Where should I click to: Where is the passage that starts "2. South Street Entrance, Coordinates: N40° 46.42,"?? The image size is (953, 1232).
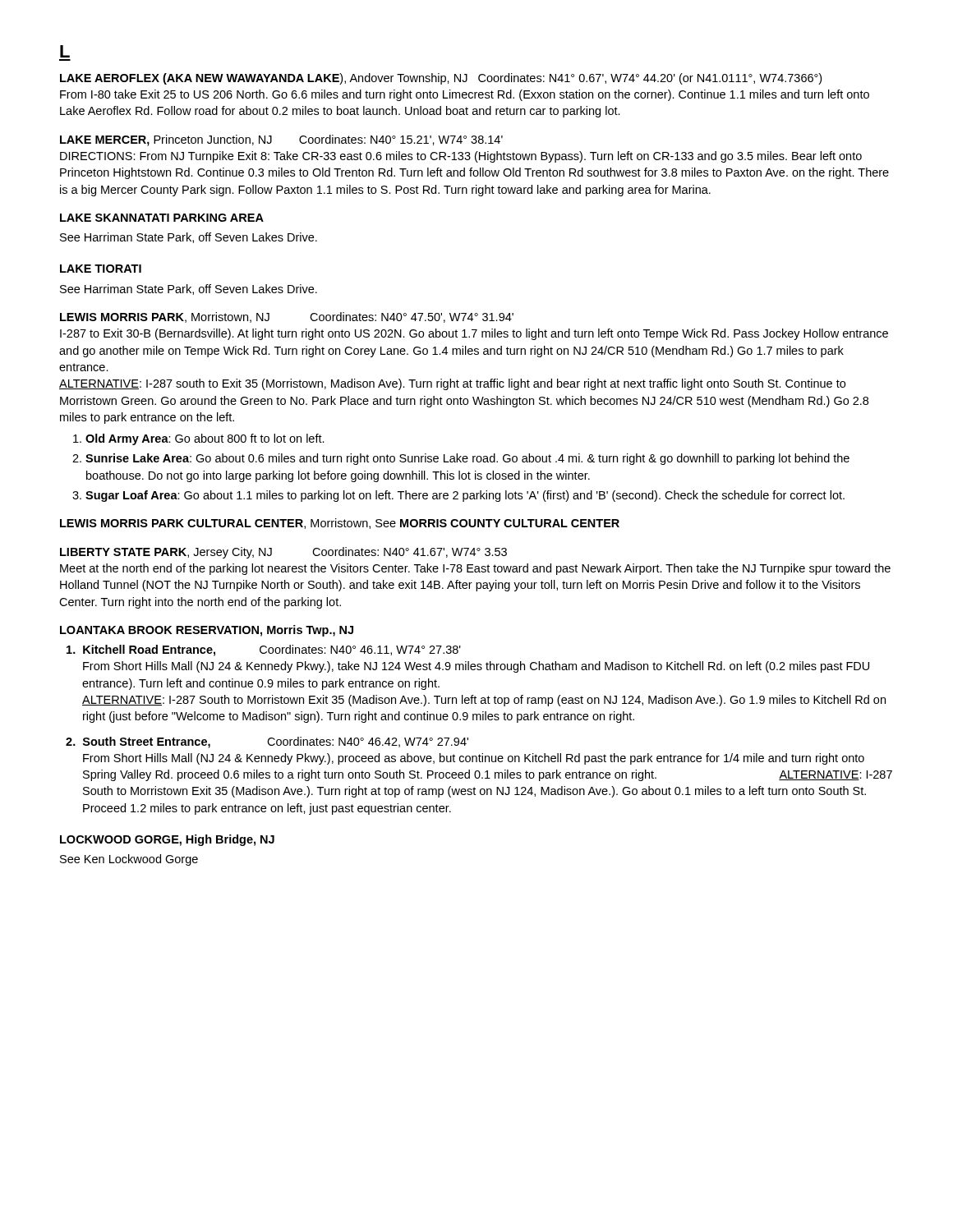476,776
